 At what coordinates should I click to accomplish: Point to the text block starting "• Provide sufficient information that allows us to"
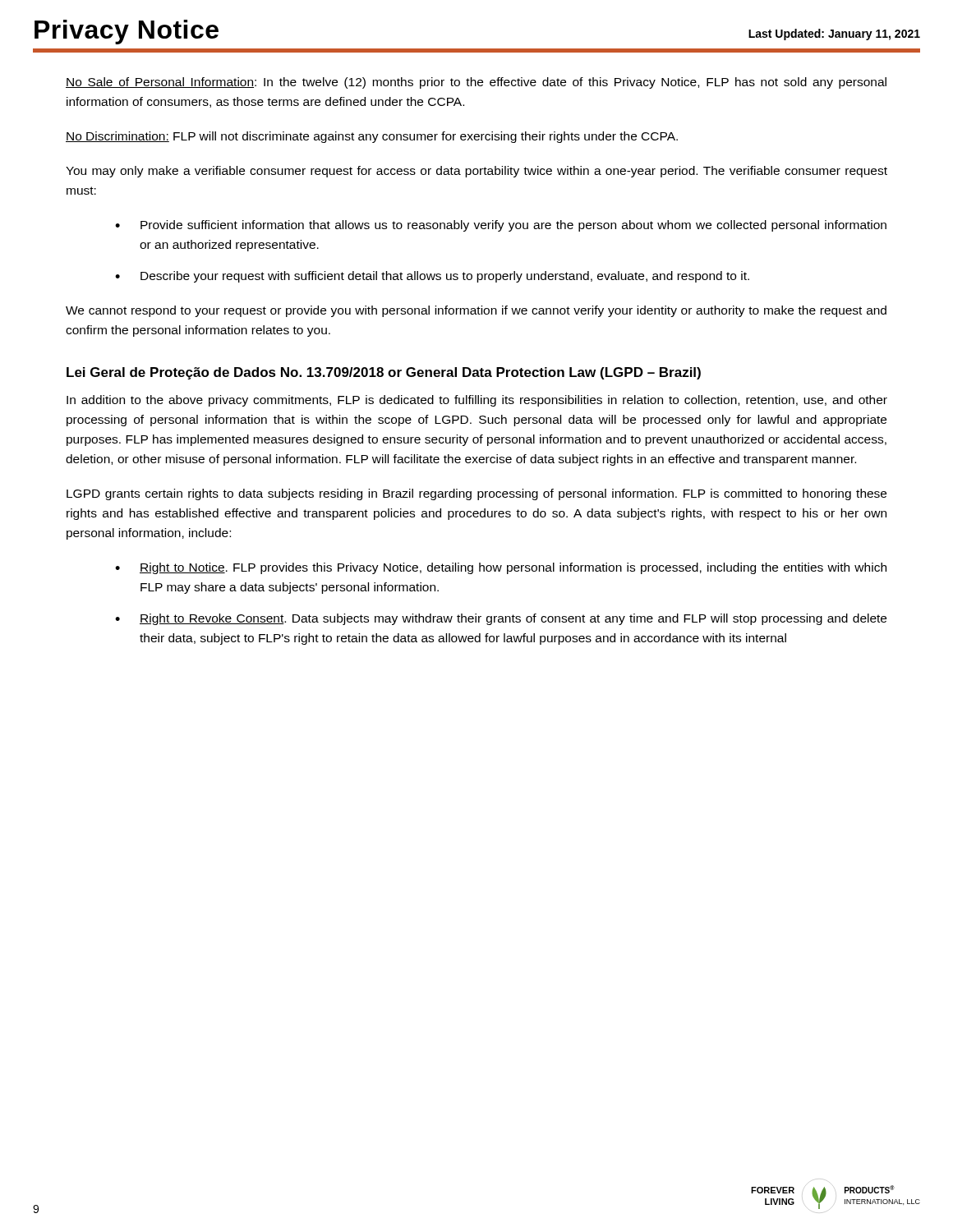click(x=501, y=235)
